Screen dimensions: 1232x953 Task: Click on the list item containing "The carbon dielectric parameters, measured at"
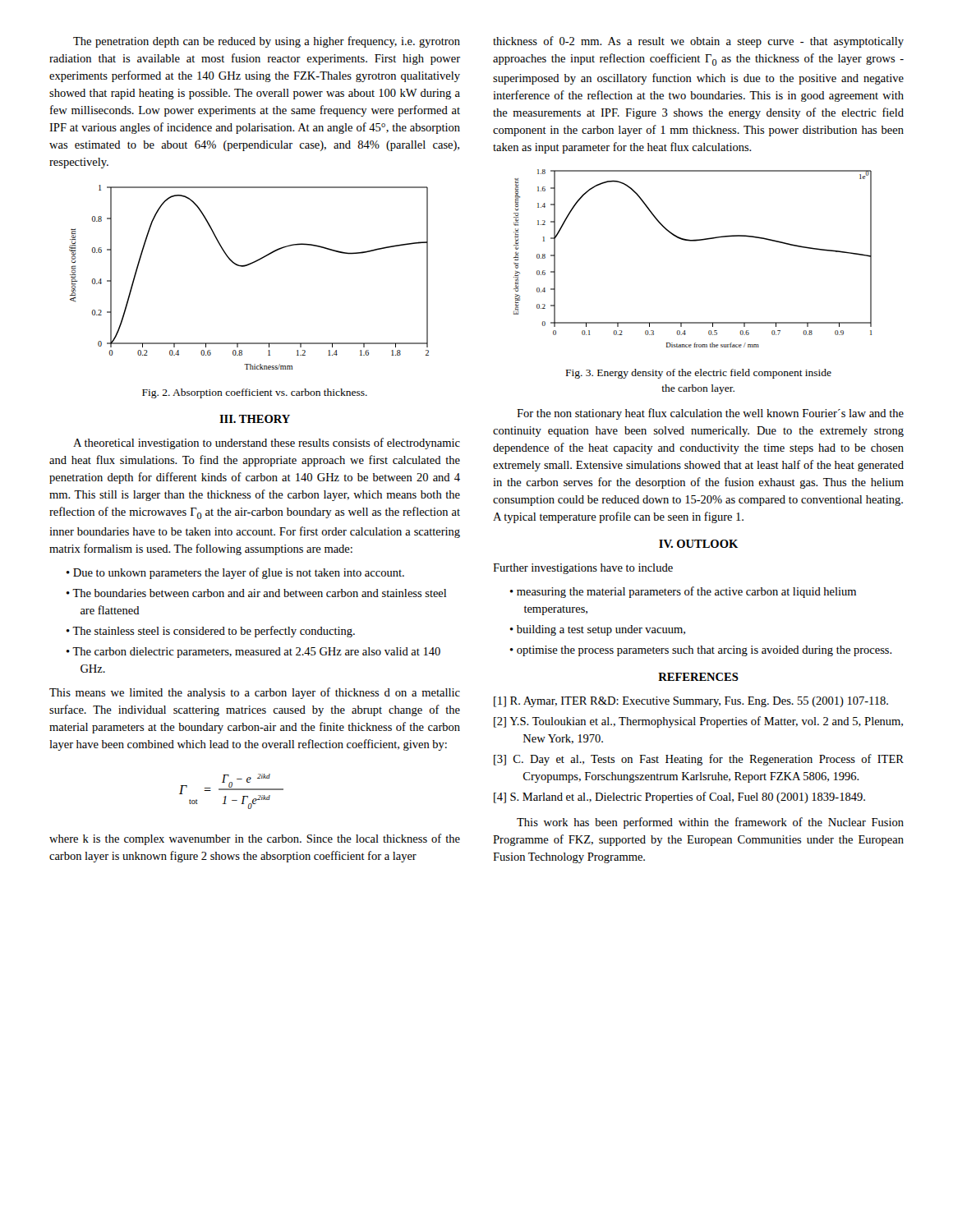click(257, 660)
